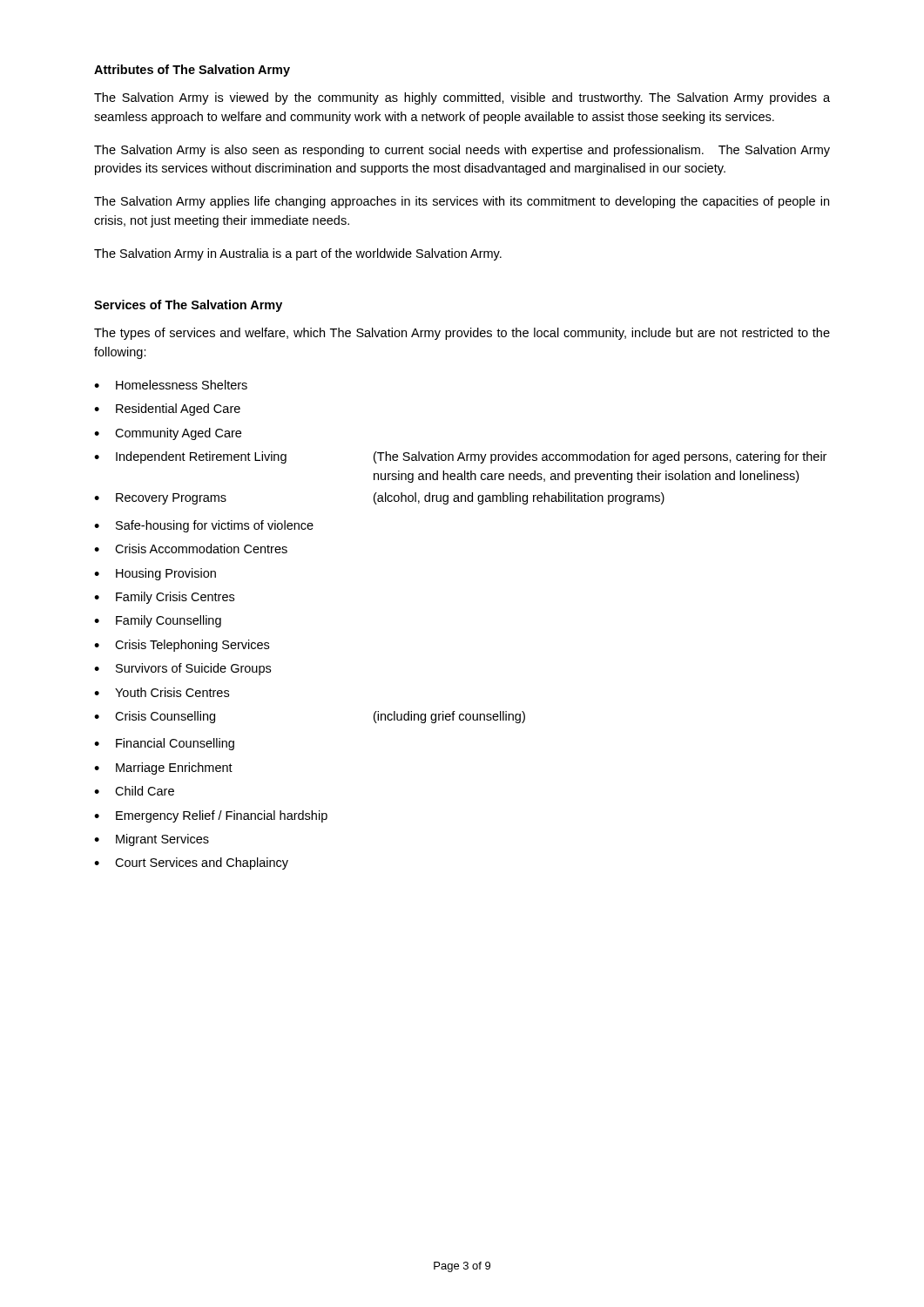924x1307 pixels.
Task: Select the block starting "• Emergency Relief"
Action: click(x=211, y=816)
